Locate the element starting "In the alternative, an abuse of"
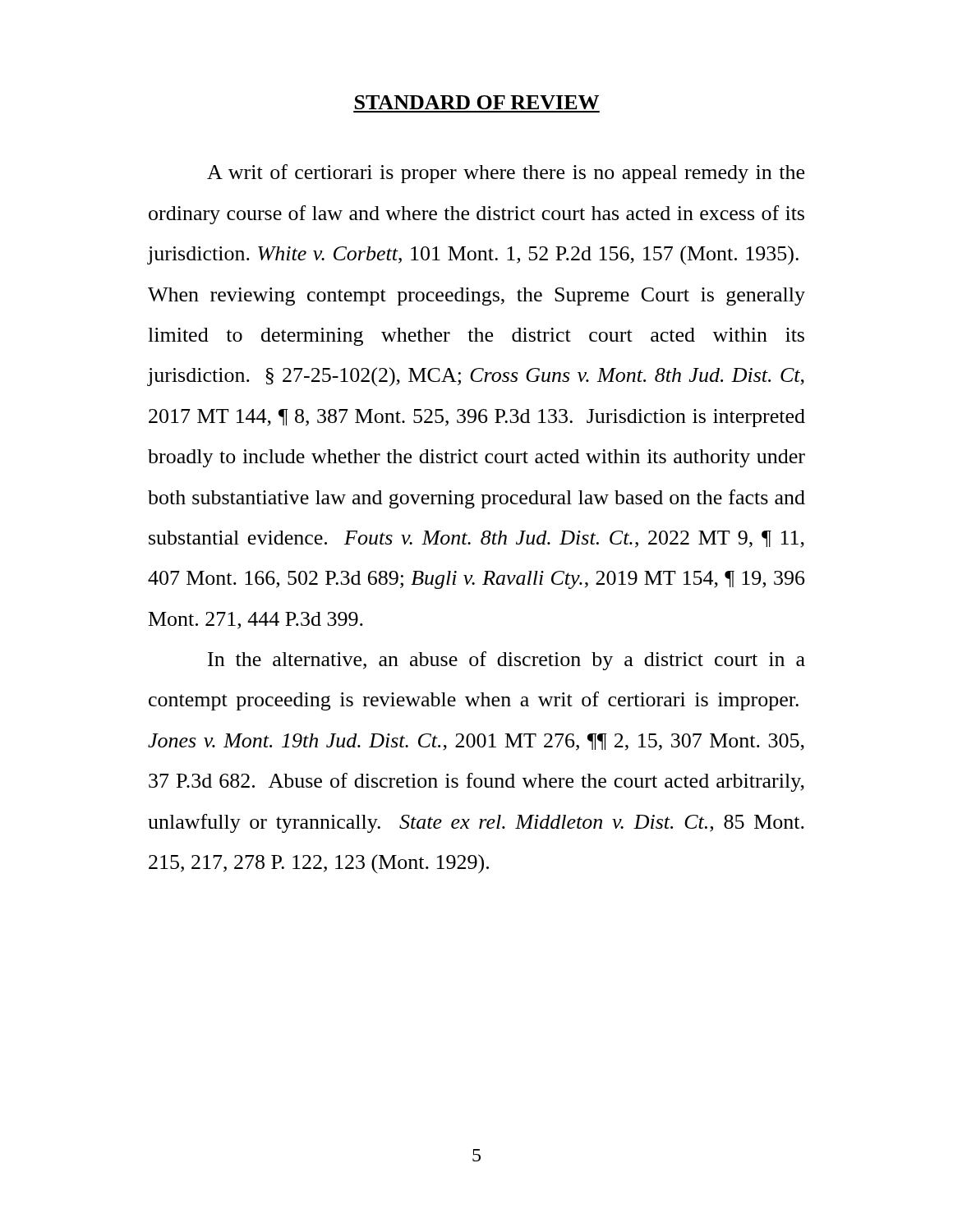Image resolution: width=953 pixels, height=1232 pixels. click(506, 661)
